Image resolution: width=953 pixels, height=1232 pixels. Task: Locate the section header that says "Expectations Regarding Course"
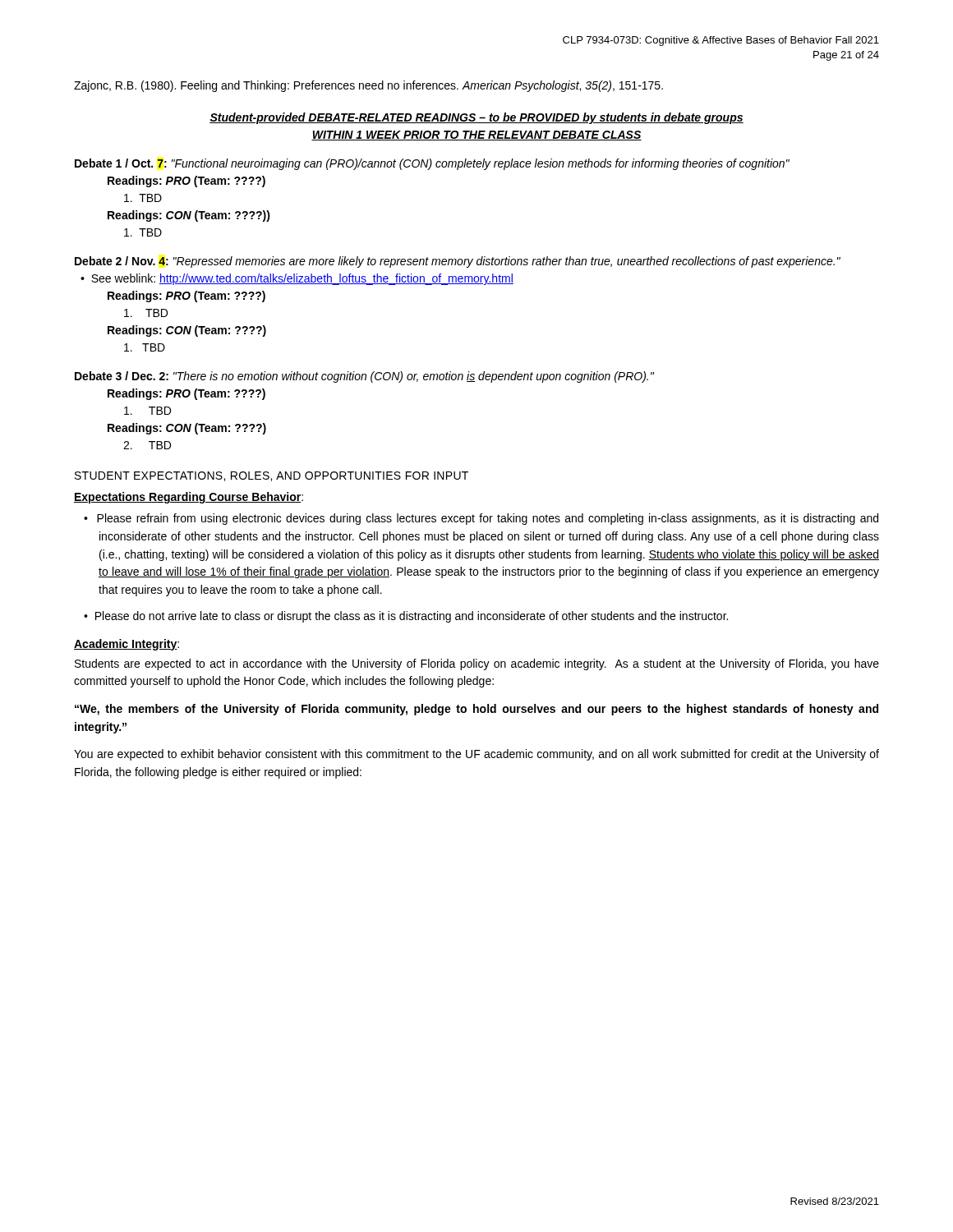(189, 497)
